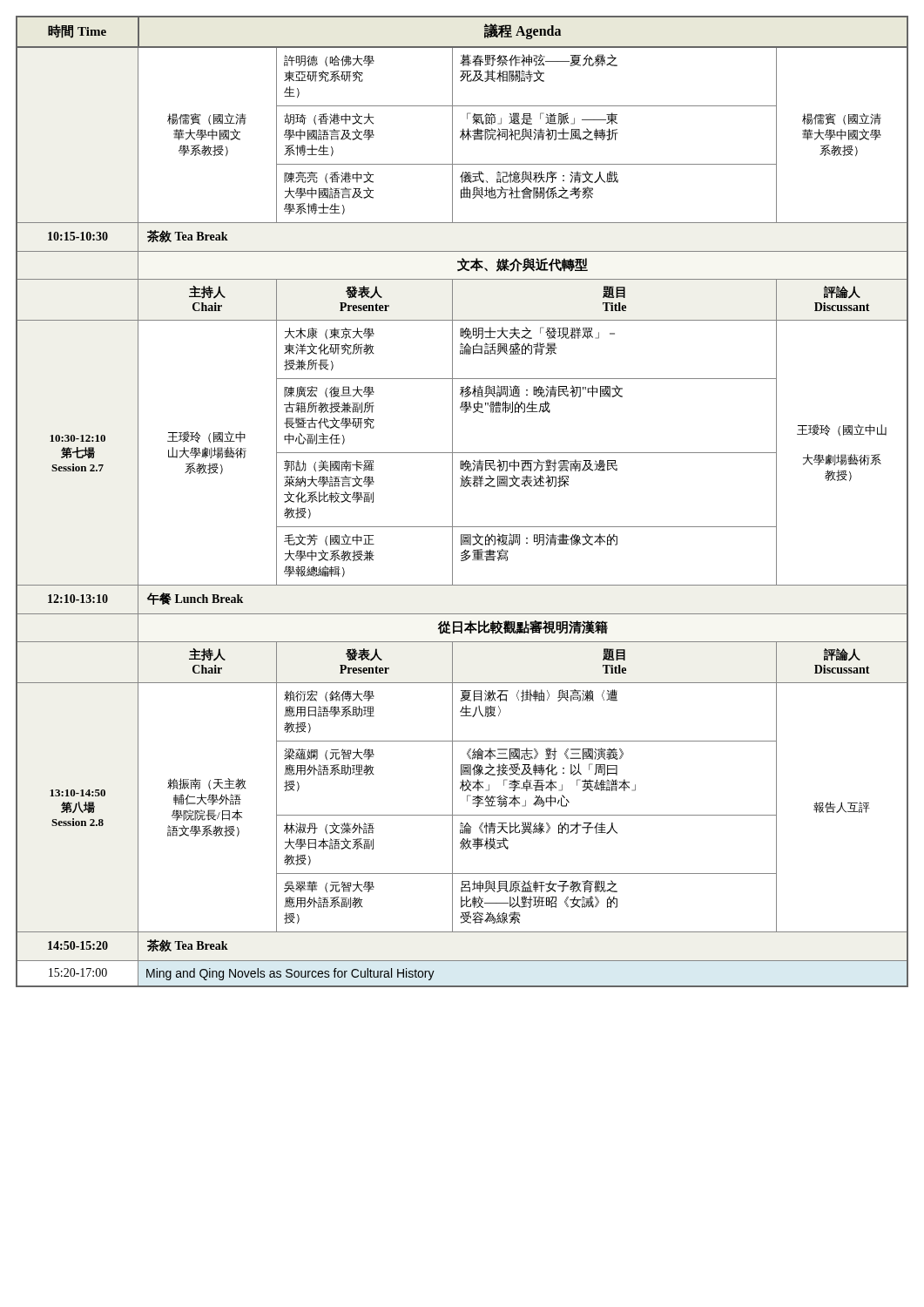Image resolution: width=924 pixels, height=1307 pixels.
Task: Locate the table with the text "儀式、記憶與秩序：清文人戲 曲與地方社會關係之考察"
Action: (462, 501)
